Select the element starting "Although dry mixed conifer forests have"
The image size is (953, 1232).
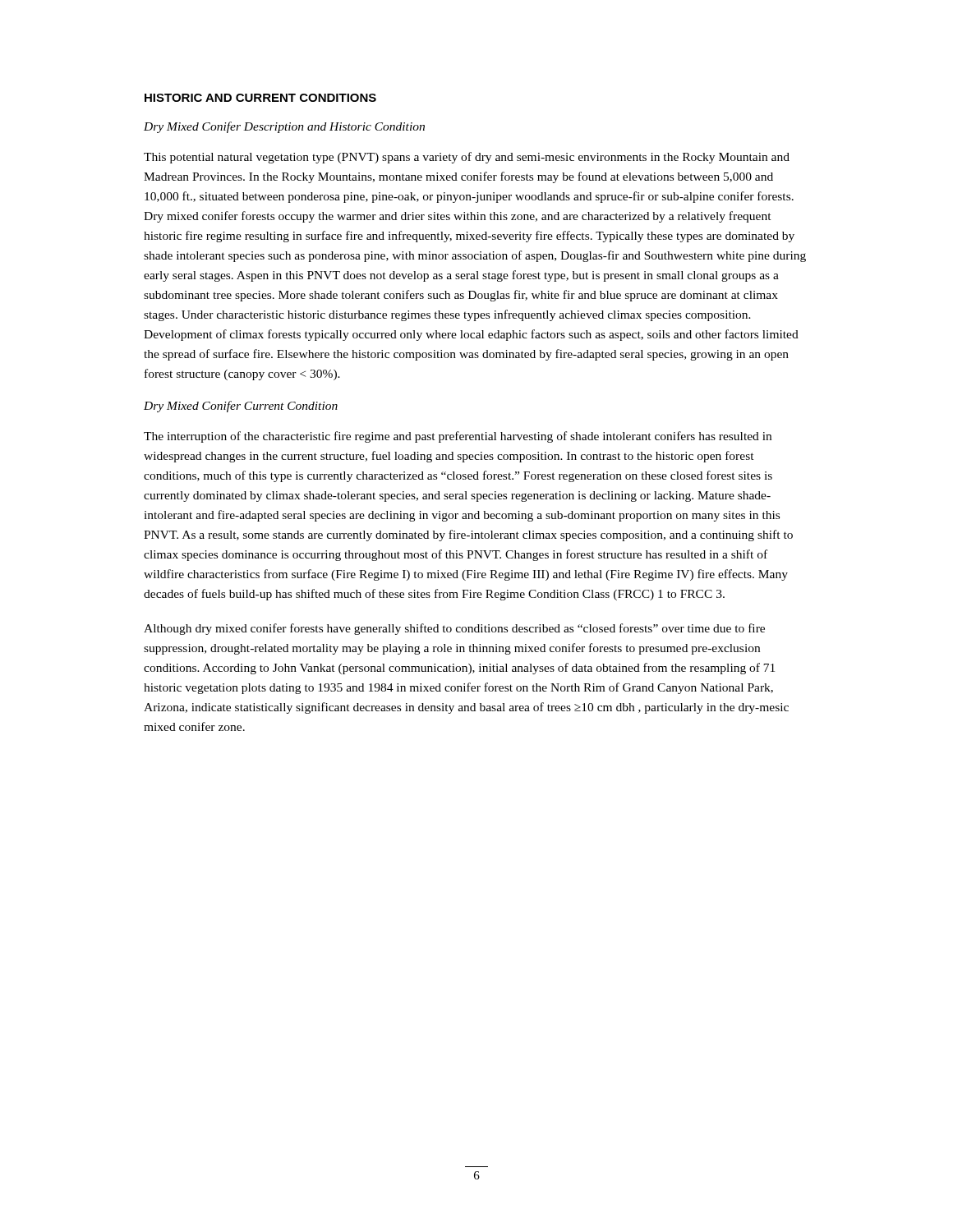(466, 677)
